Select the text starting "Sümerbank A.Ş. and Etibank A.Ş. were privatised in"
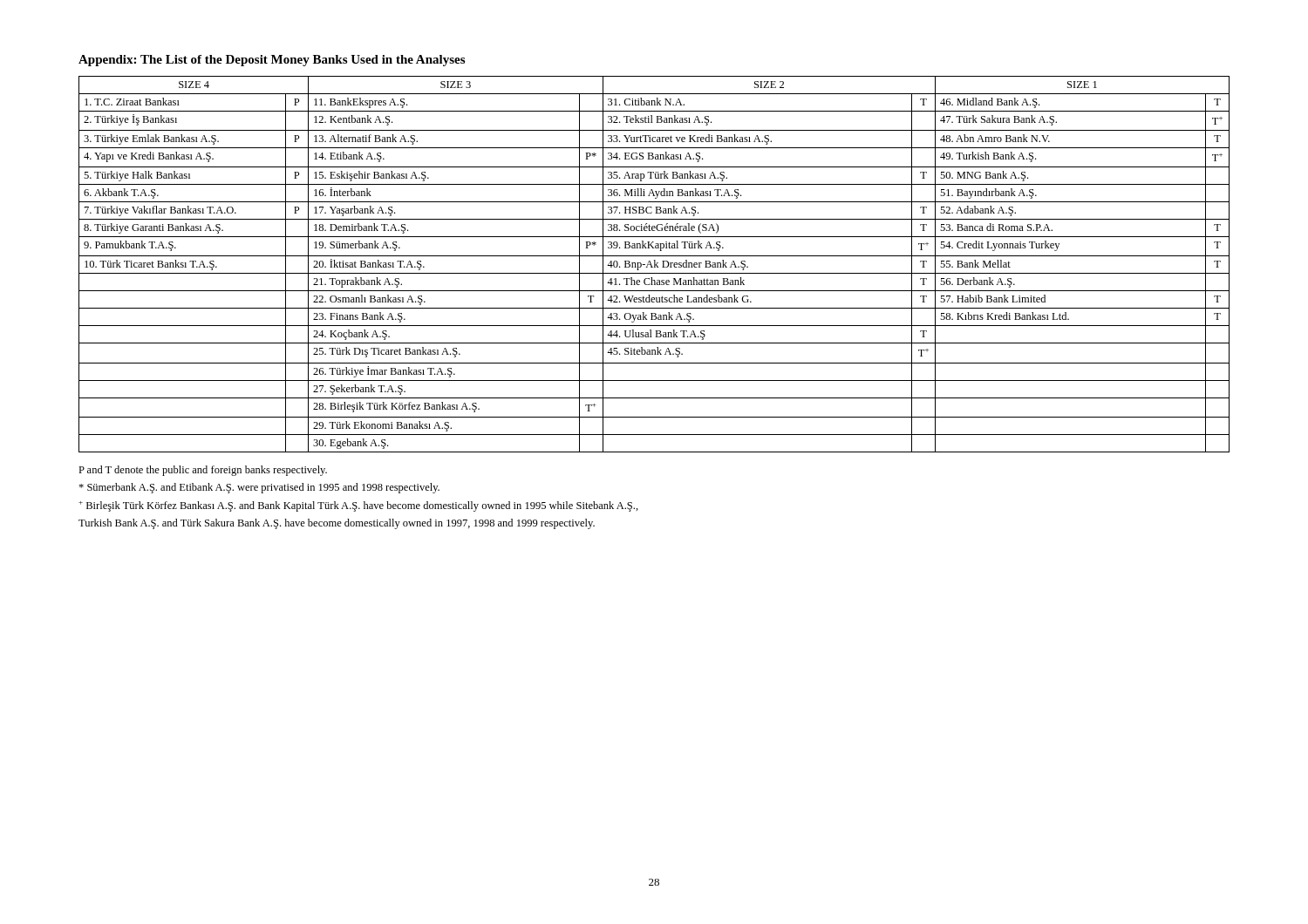Viewport: 1308px width, 924px height. (x=259, y=487)
